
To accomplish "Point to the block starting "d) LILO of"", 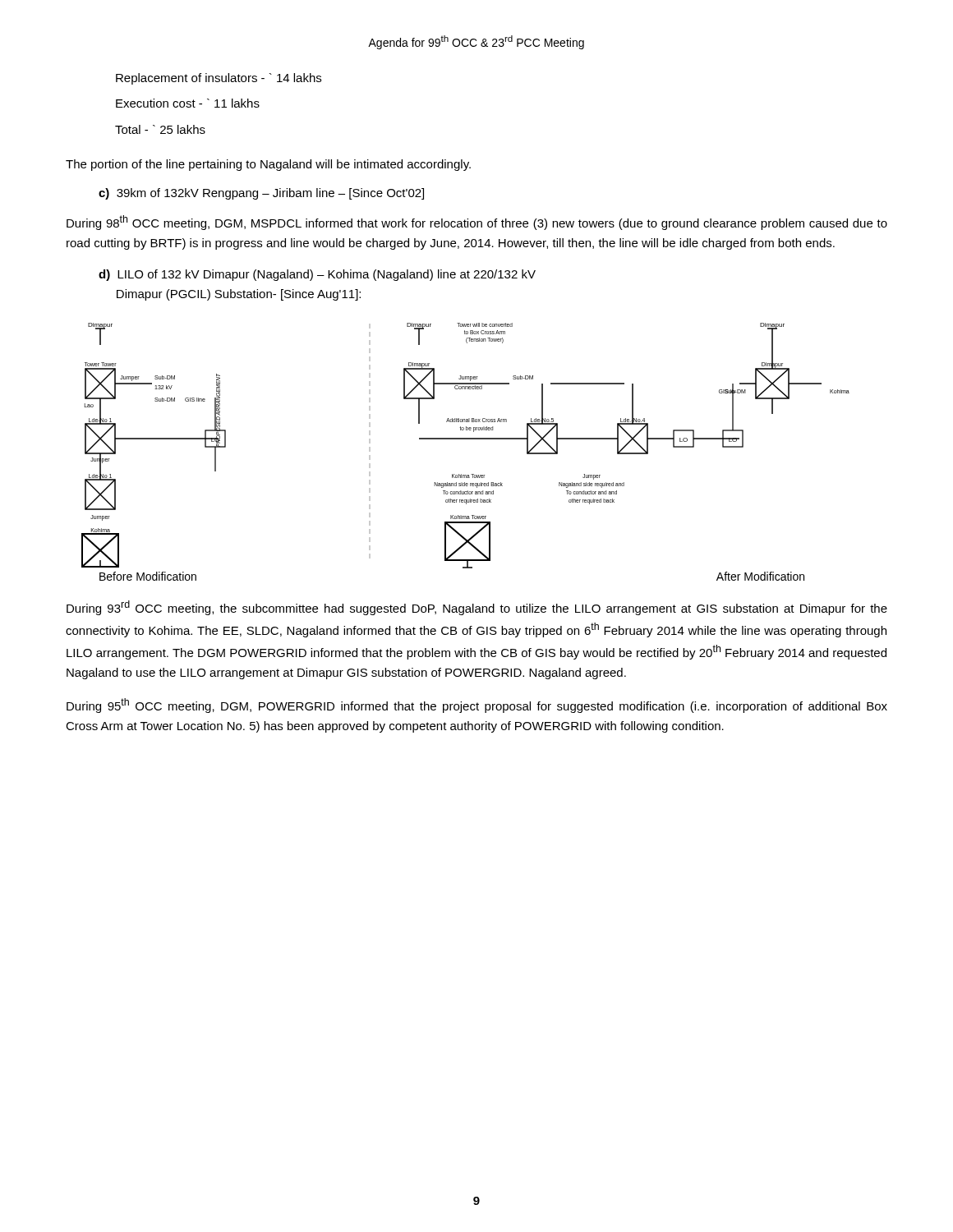I will coord(317,284).
